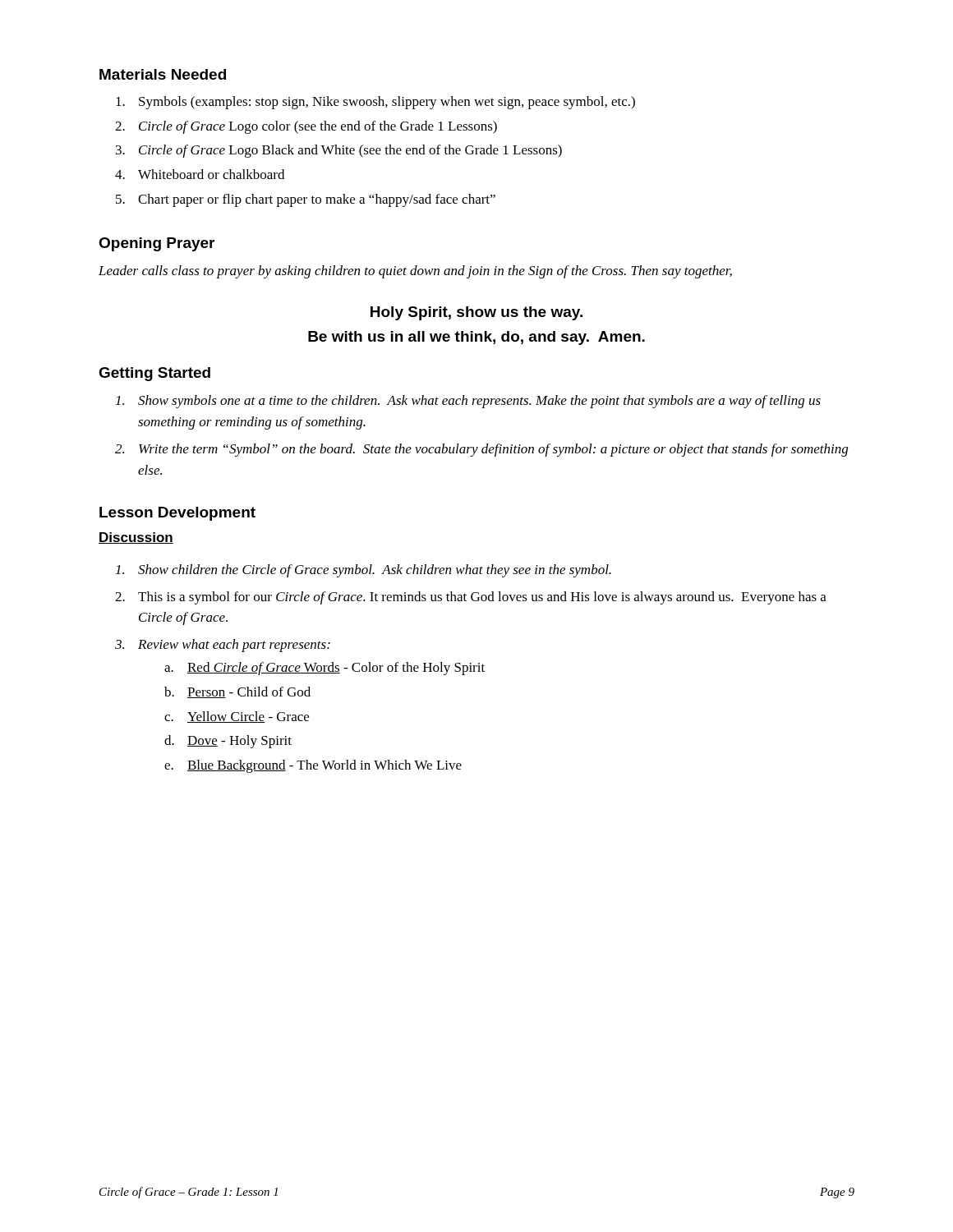
Task: Find the block on this page that starts "b. Person - Child"
Action: tap(237, 693)
